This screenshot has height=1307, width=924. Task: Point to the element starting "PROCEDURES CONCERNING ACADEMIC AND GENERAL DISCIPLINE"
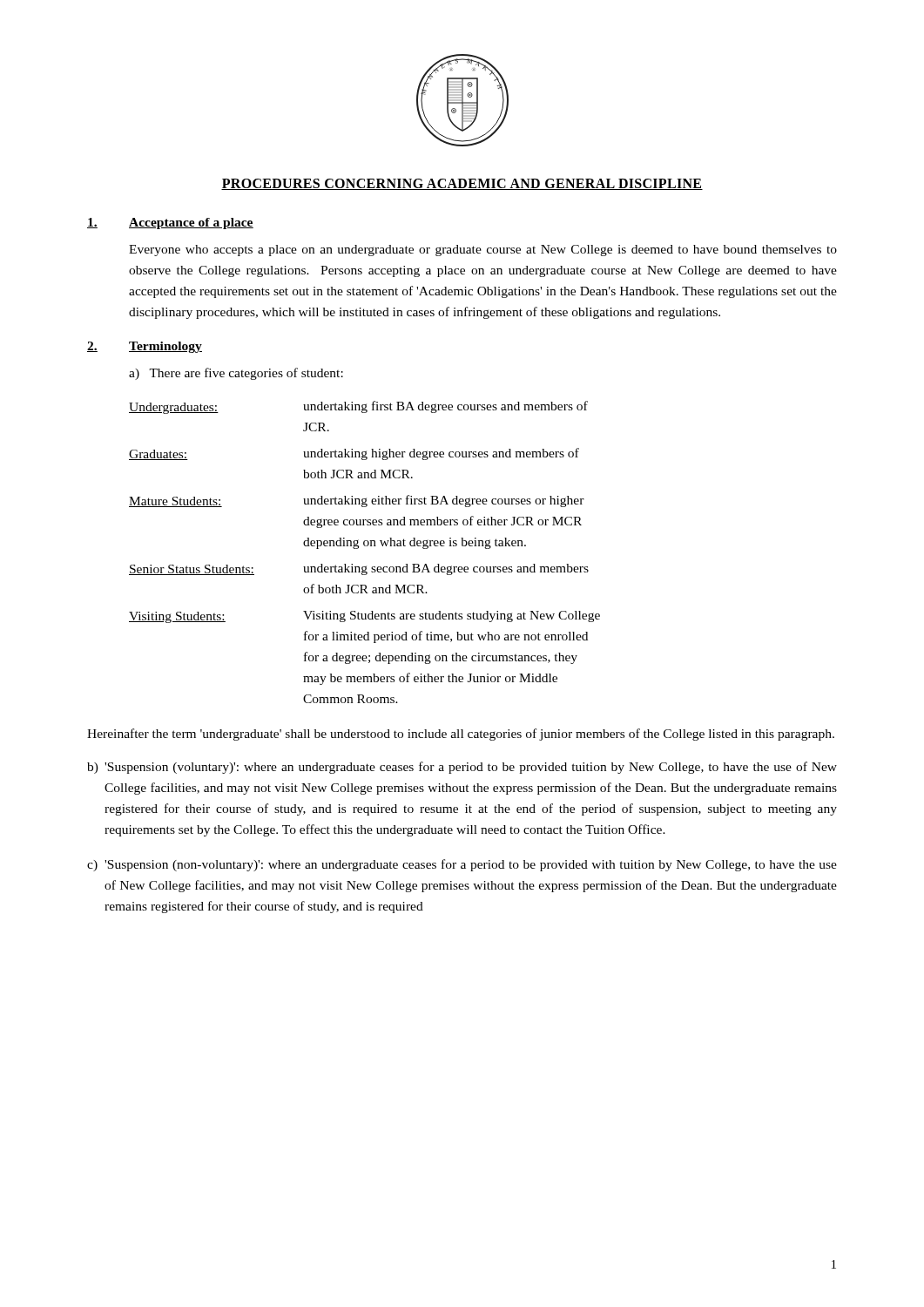click(462, 183)
